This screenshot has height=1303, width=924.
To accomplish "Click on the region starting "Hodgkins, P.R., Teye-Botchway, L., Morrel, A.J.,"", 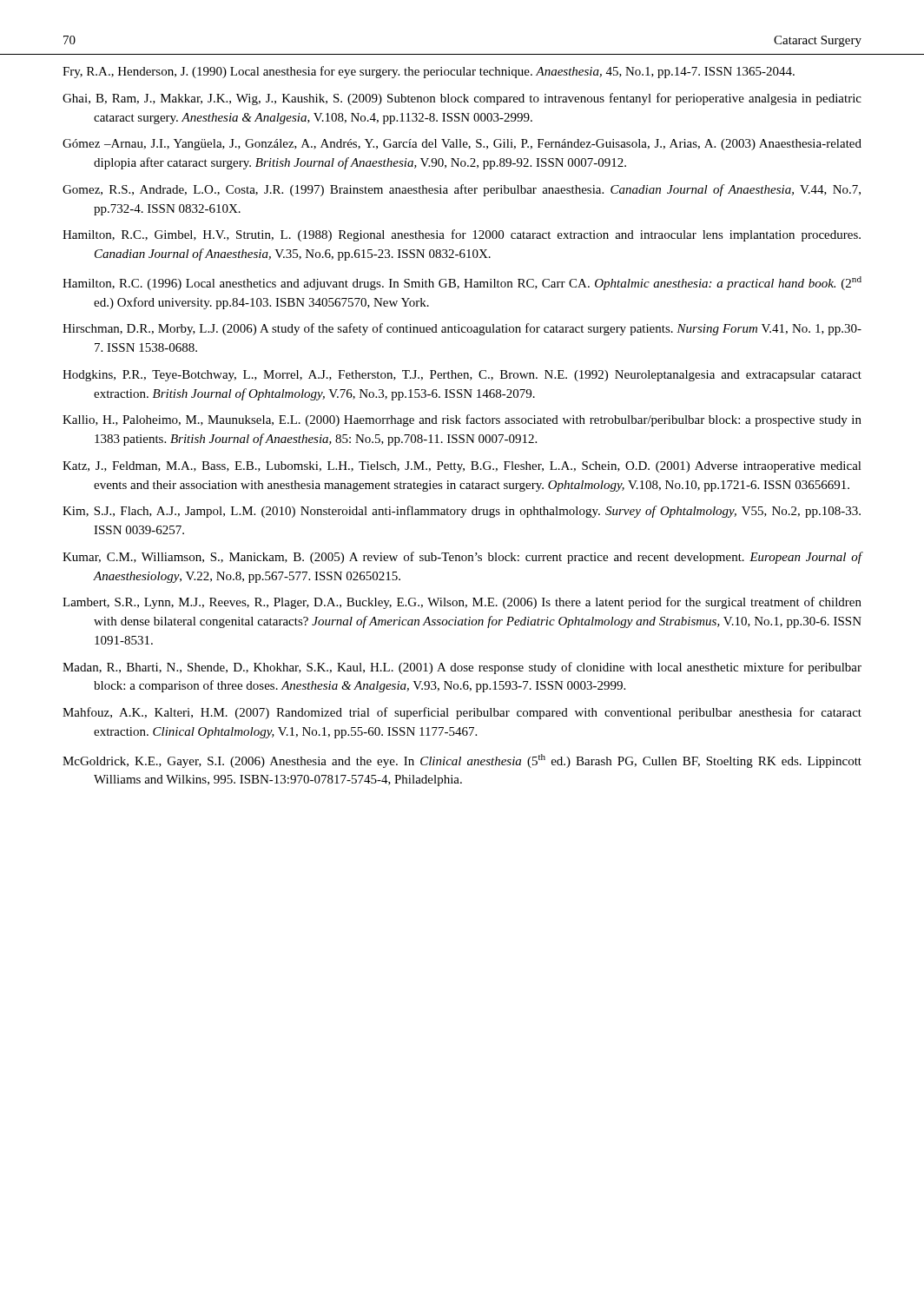I will [462, 384].
